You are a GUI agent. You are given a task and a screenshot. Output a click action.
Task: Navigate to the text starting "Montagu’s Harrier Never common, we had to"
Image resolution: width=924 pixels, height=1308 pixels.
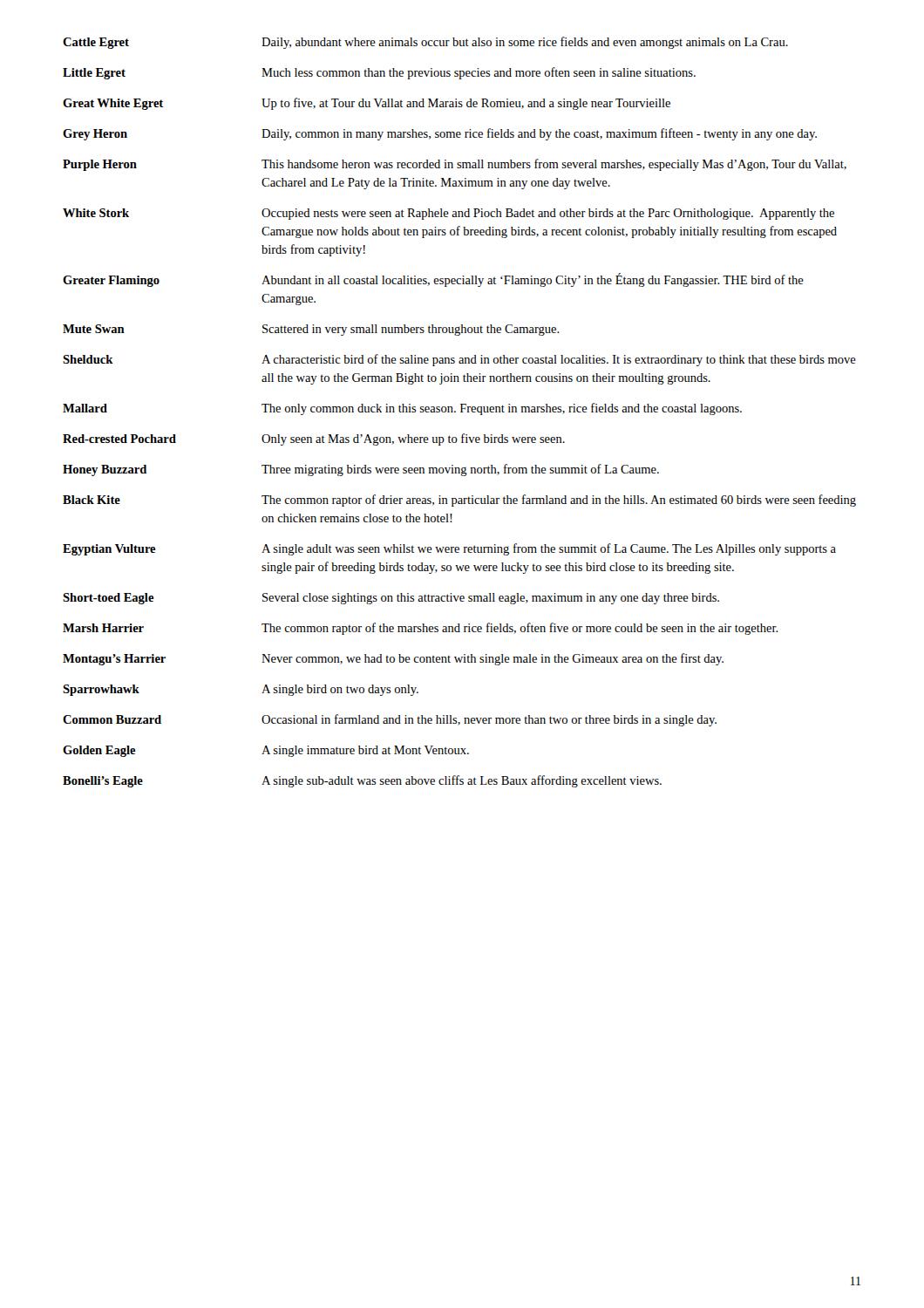(462, 659)
